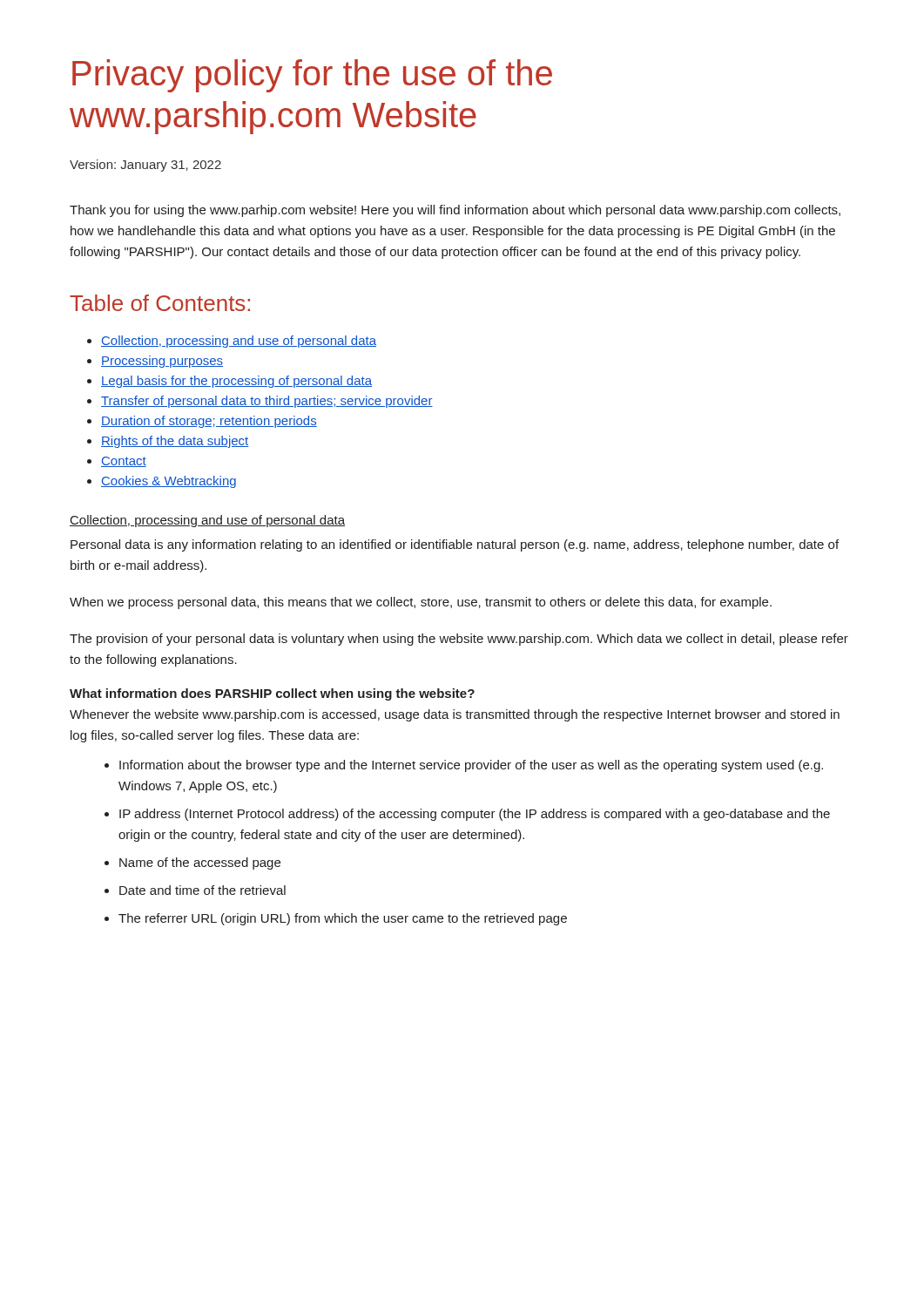Point to the section header beginning "What information does PARSHIP collect when"

[x=462, y=693]
